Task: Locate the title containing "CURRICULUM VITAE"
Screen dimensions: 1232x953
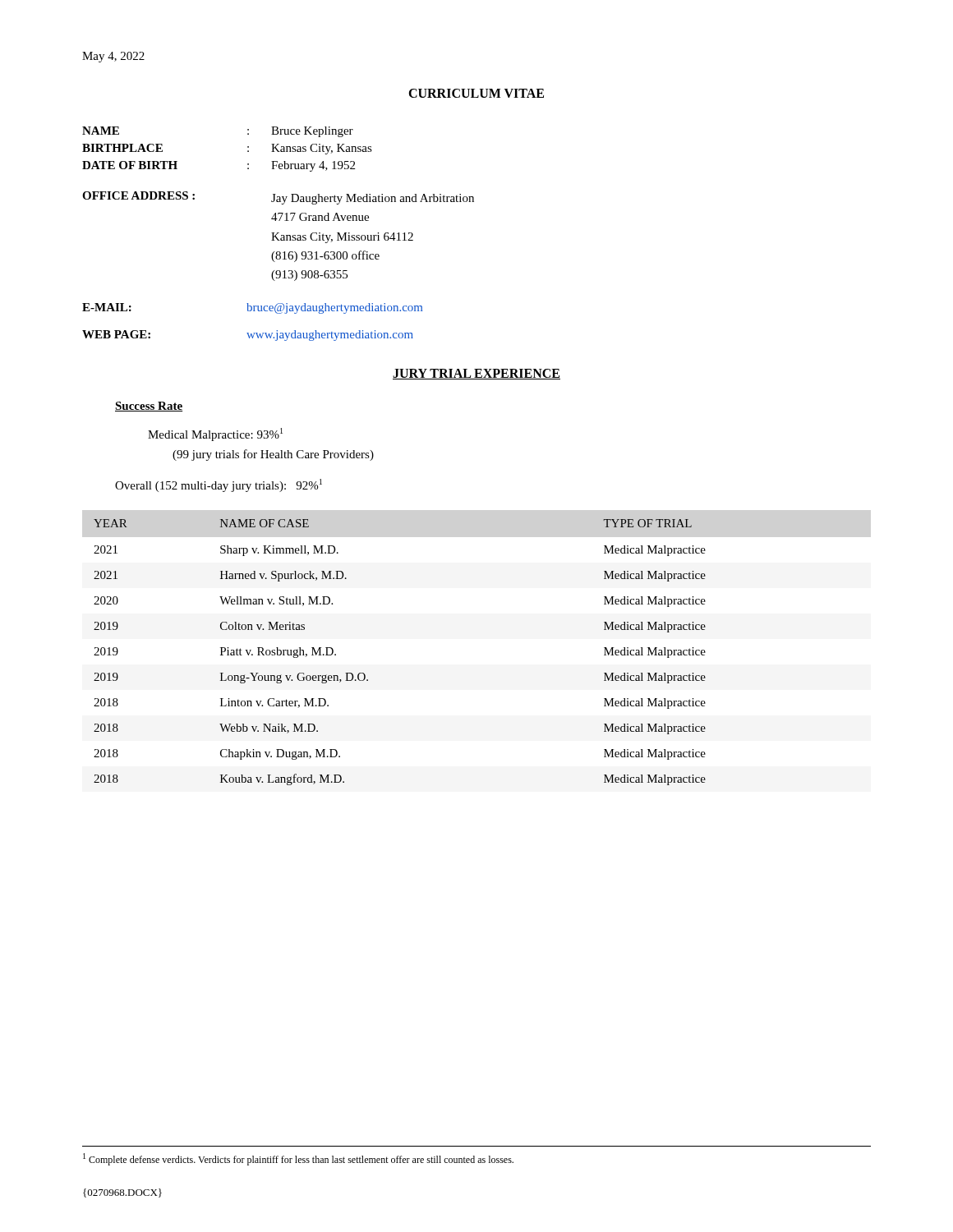Action: [x=476, y=93]
